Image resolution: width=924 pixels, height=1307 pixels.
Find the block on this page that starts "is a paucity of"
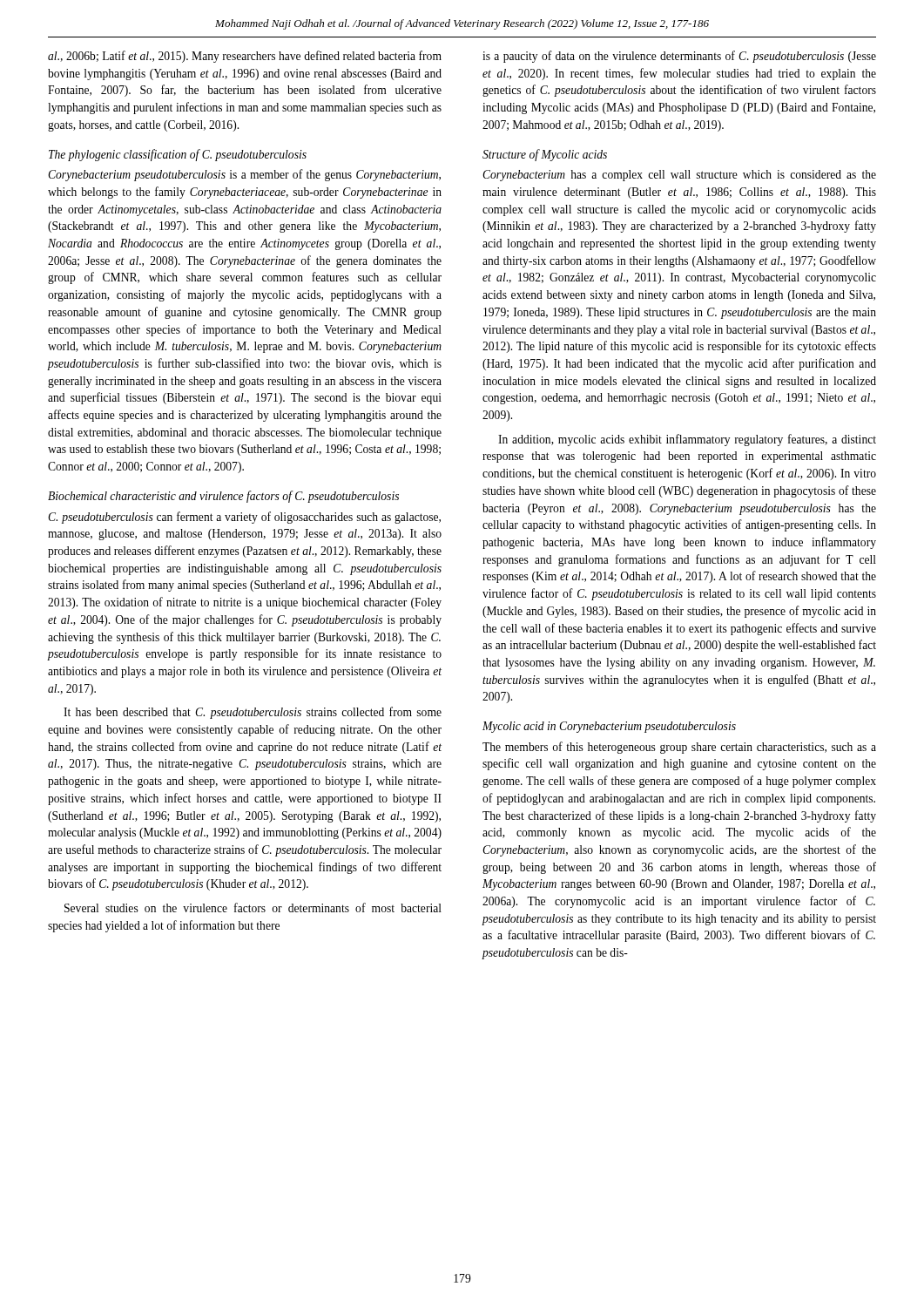[x=679, y=91]
